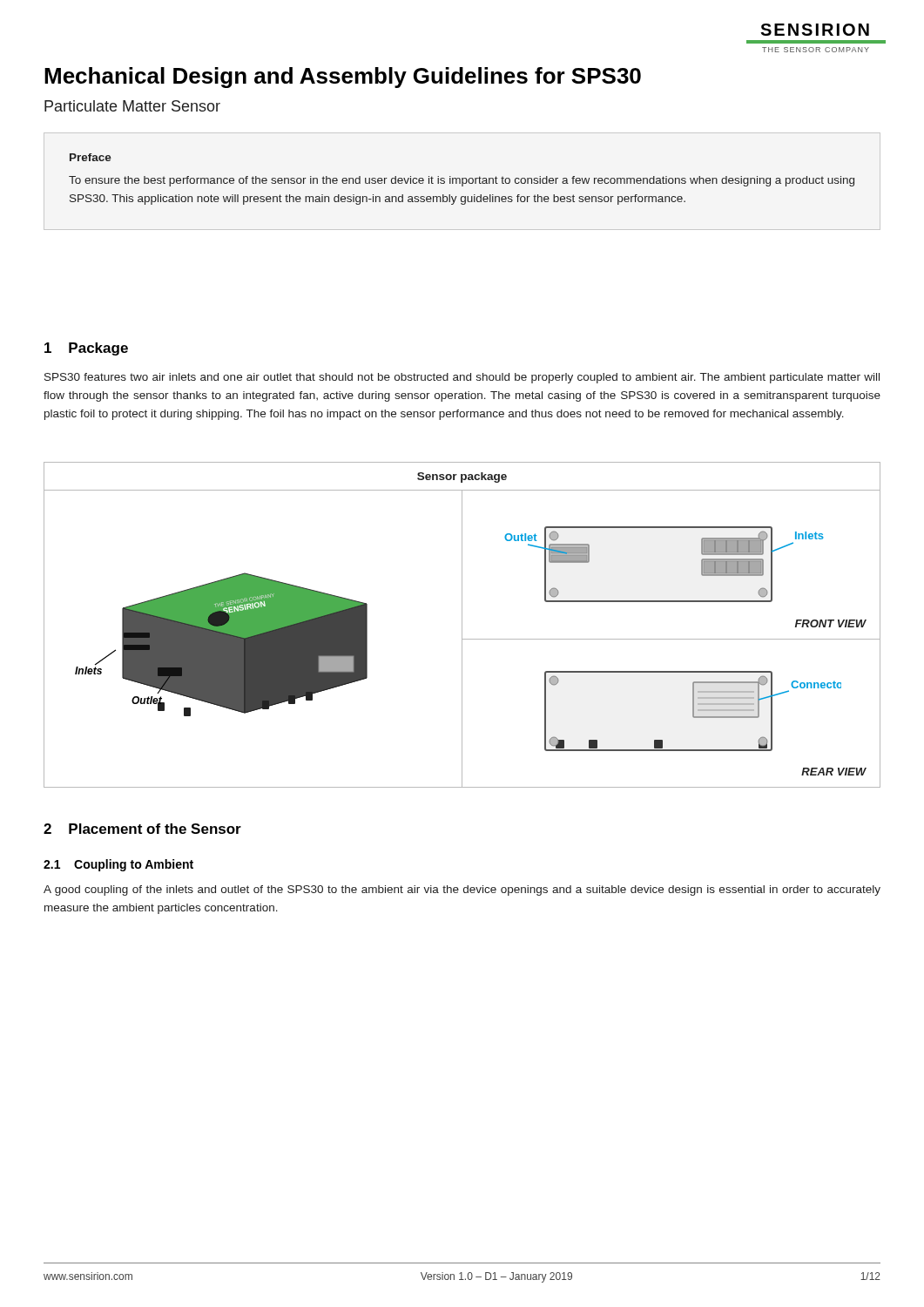Find the text with the text "Particulate Matter Sensor"

click(x=132, y=106)
